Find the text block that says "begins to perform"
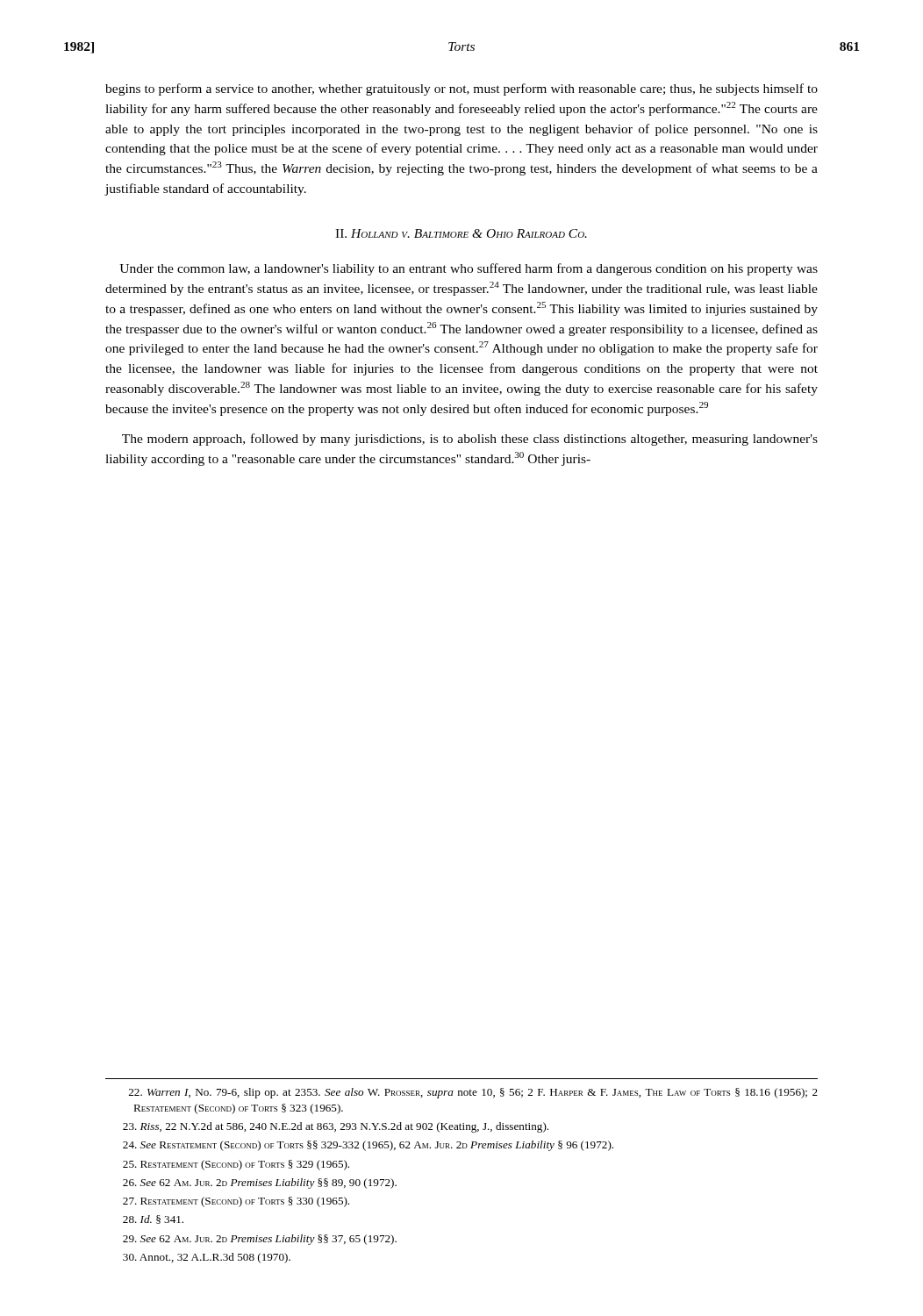The width and height of the screenshot is (923, 1316). pyautogui.click(x=462, y=138)
